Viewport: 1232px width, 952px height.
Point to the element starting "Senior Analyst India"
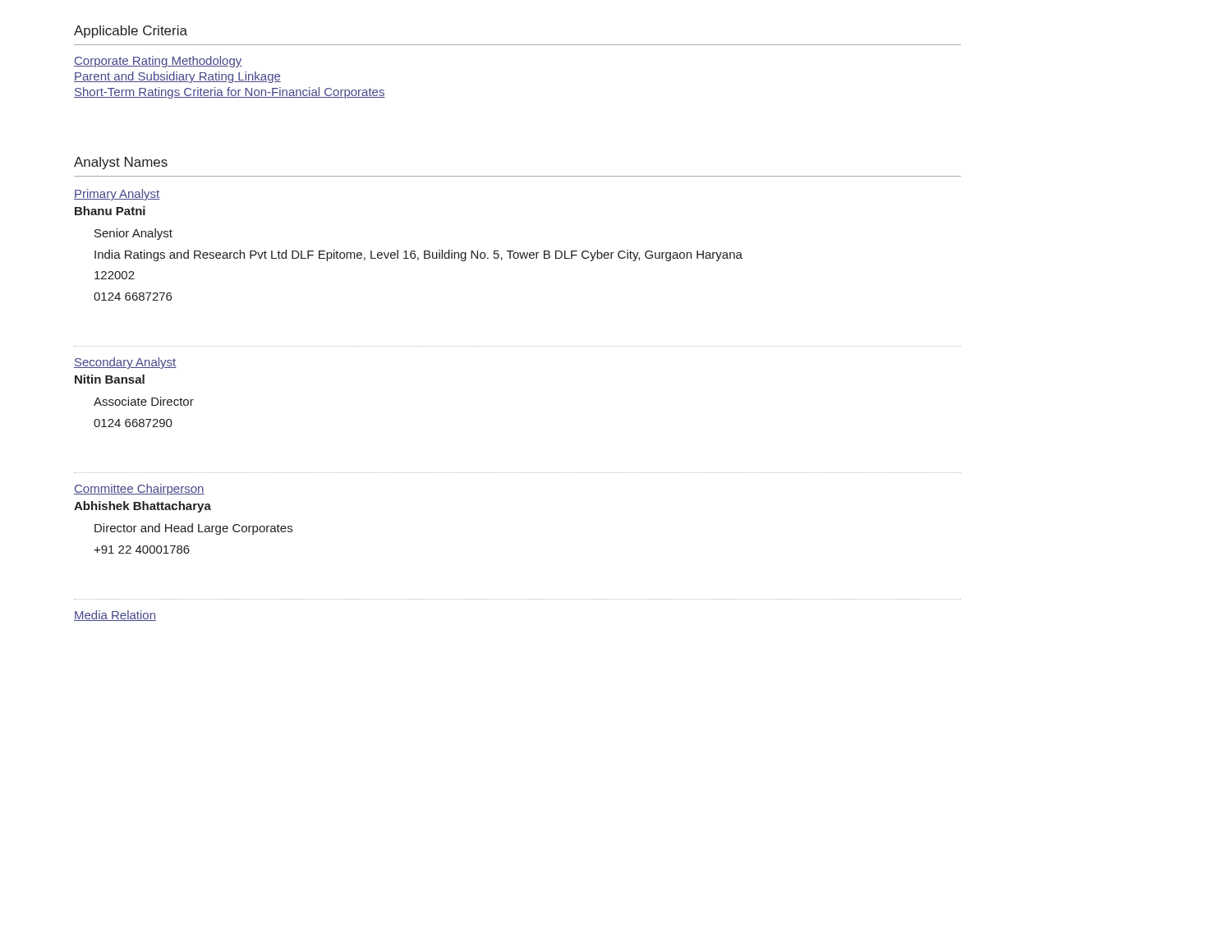tap(418, 264)
